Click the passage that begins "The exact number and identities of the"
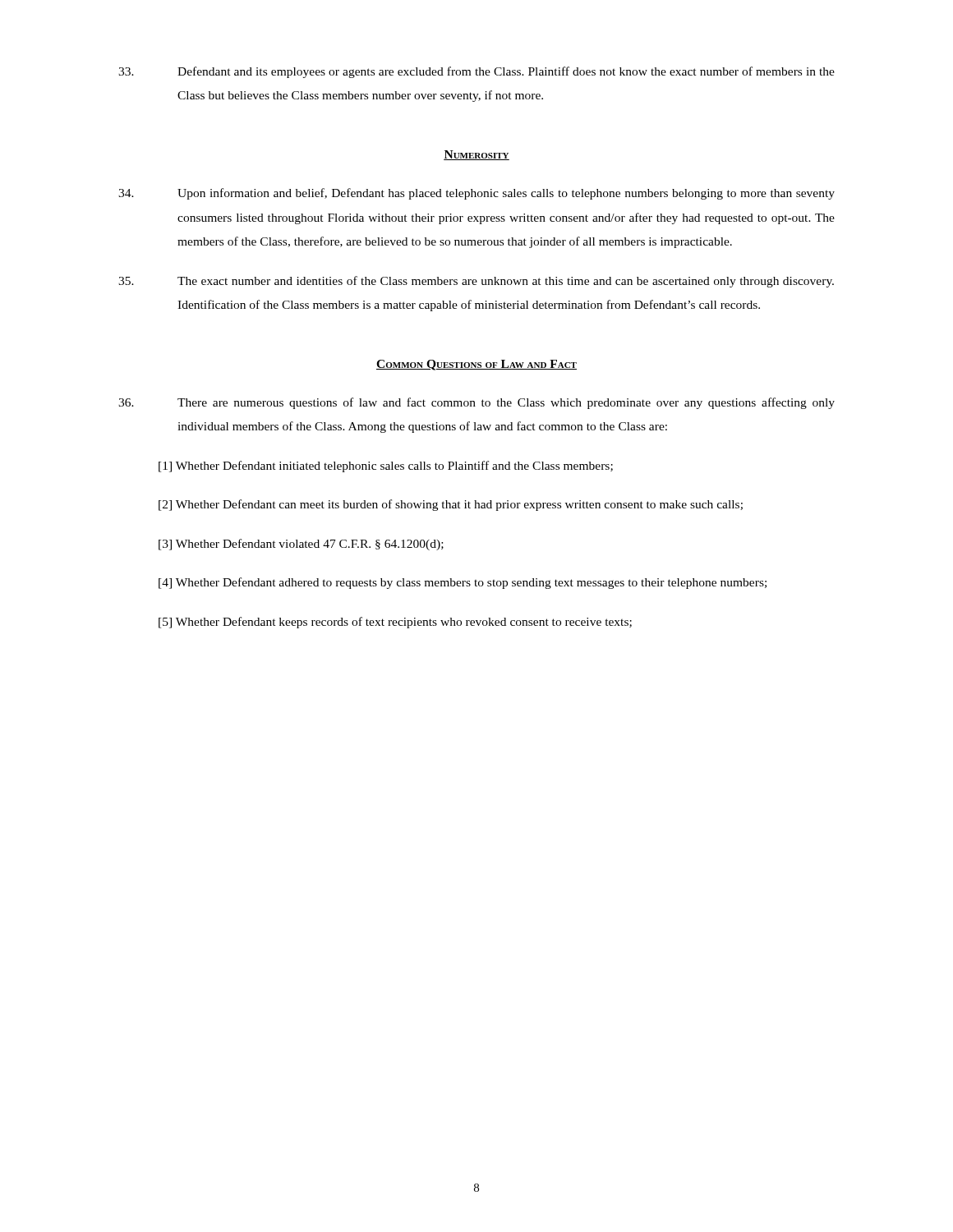Viewport: 953px width, 1232px height. pyautogui.click(x=476, y=292)
